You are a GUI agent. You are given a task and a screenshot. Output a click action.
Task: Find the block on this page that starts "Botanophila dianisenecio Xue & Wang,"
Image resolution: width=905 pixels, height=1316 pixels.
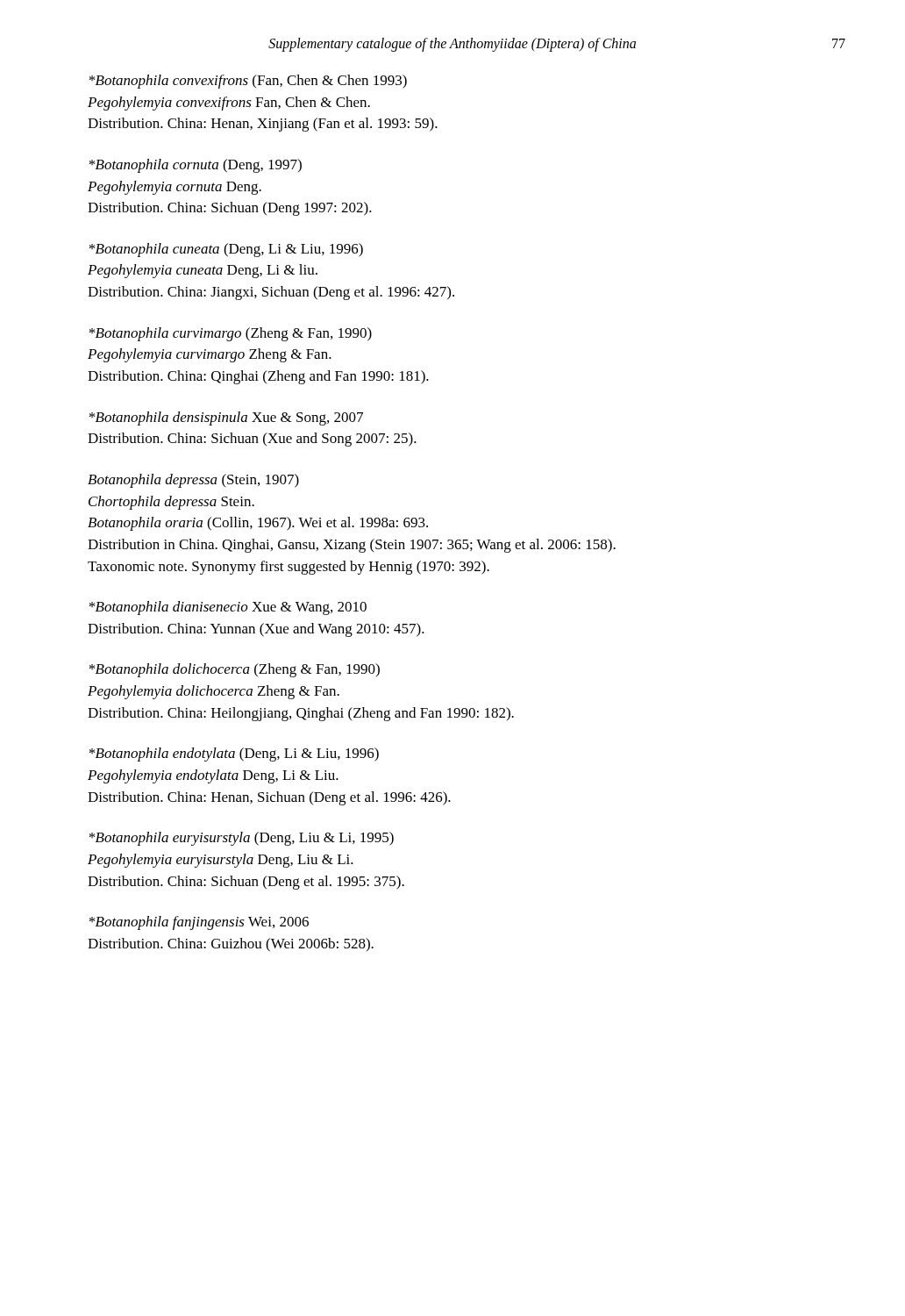pyautogui.click(x=228, y=608)
